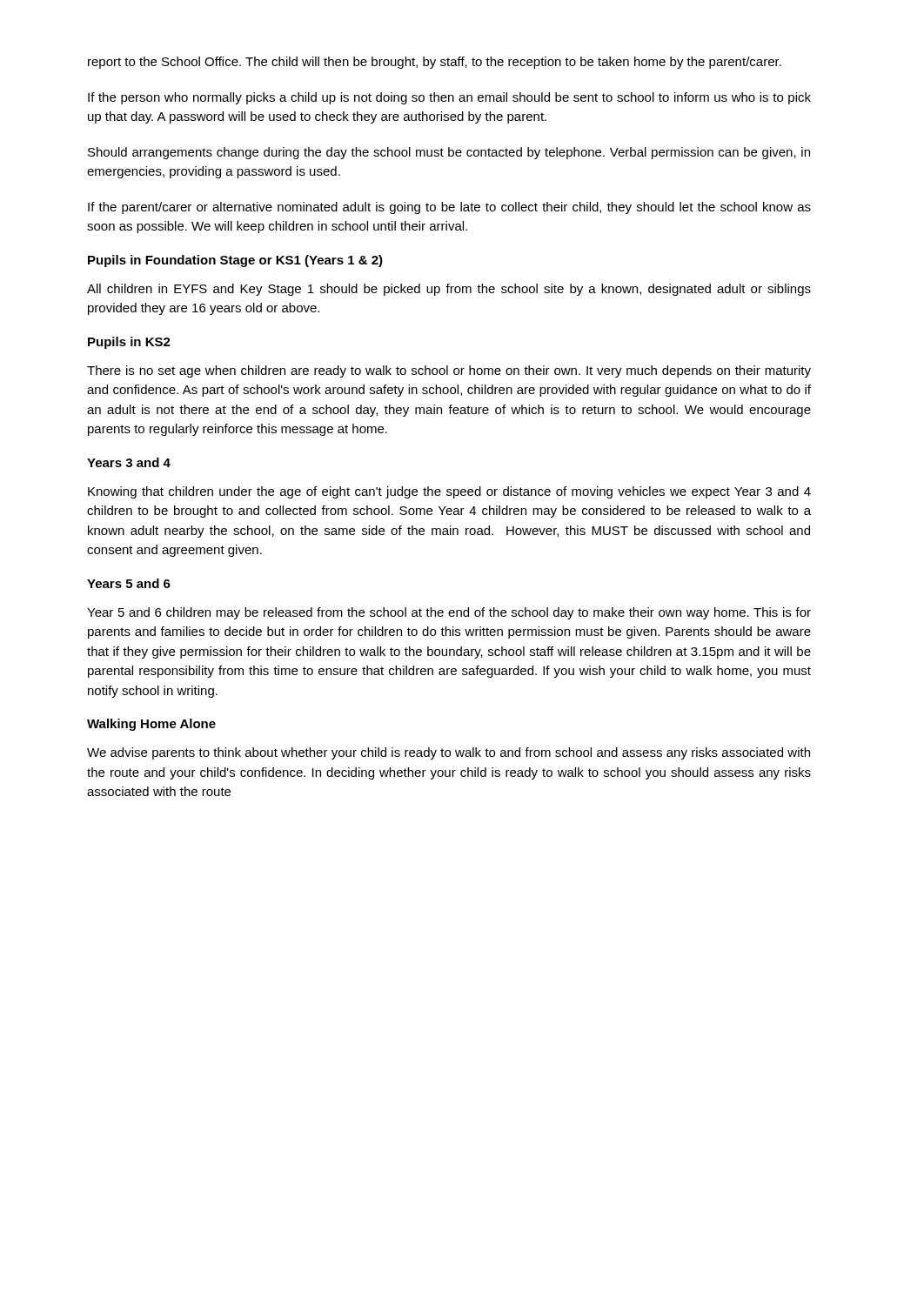Select the text block that reads "Year 5 and"
This screenshot has width=924, height=1305.
click(449, 651)
